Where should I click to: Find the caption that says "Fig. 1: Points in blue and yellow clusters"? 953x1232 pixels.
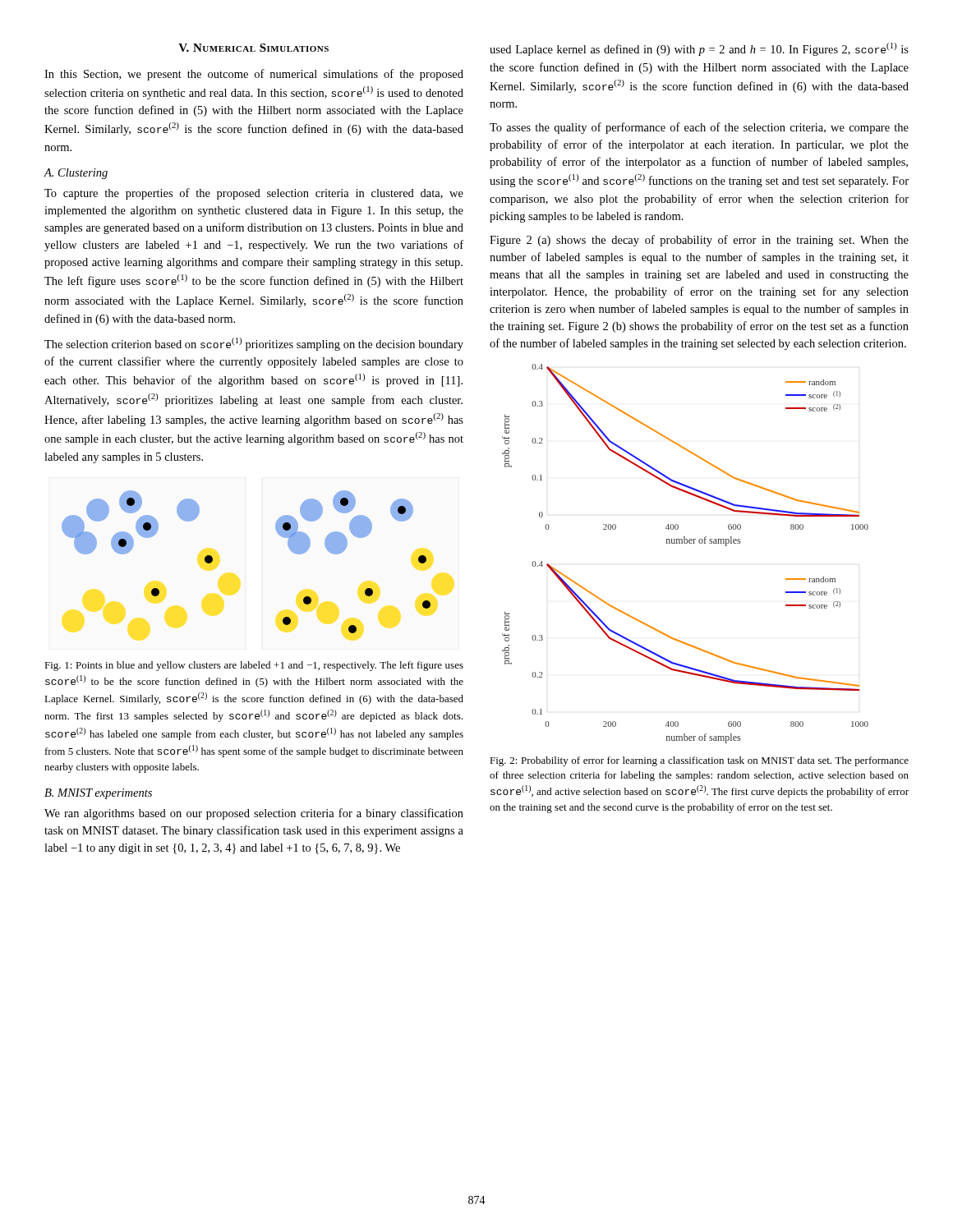coord(254,716)
